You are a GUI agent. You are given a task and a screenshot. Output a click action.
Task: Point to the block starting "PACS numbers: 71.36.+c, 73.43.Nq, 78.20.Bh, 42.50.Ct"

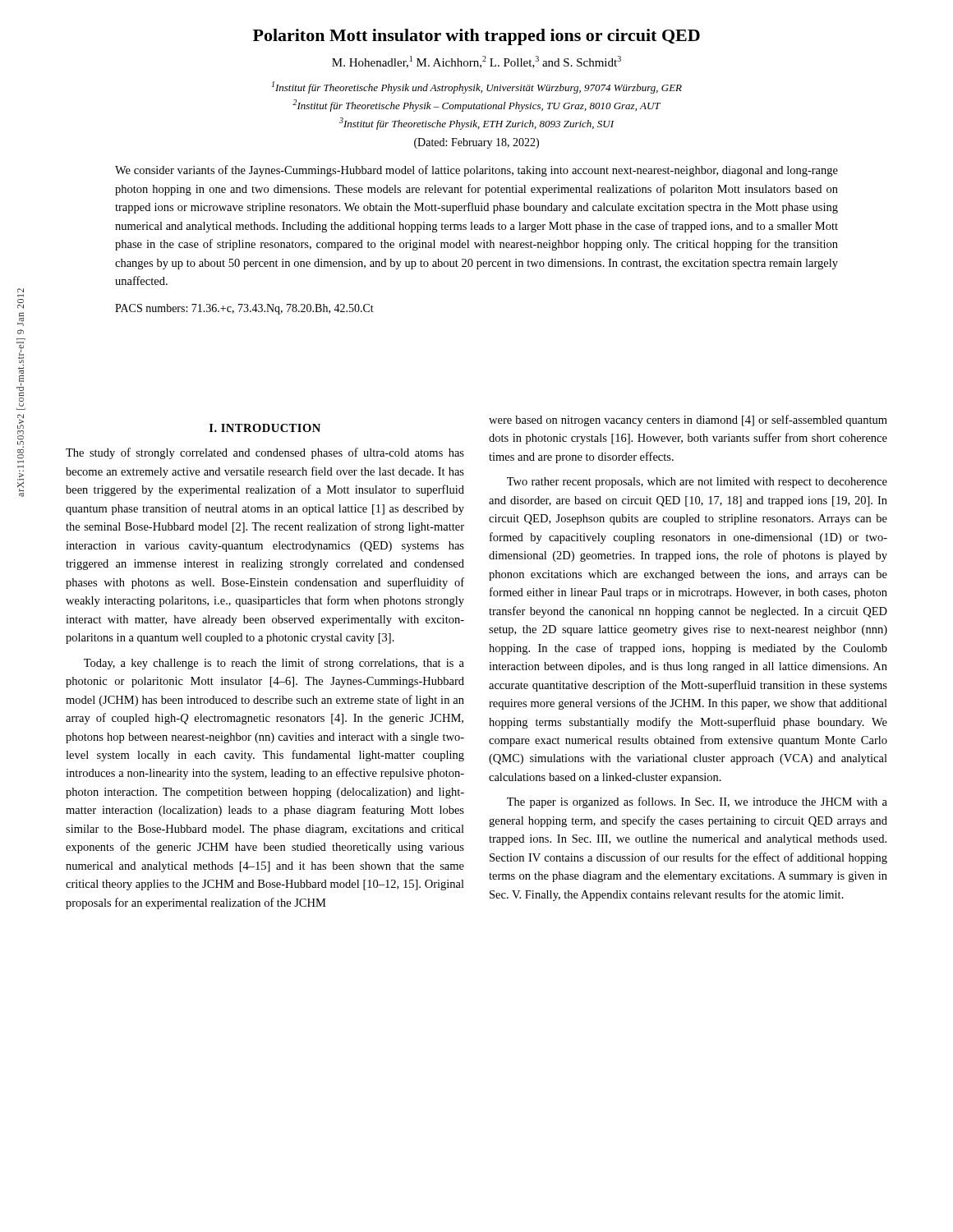pos(244,308)
